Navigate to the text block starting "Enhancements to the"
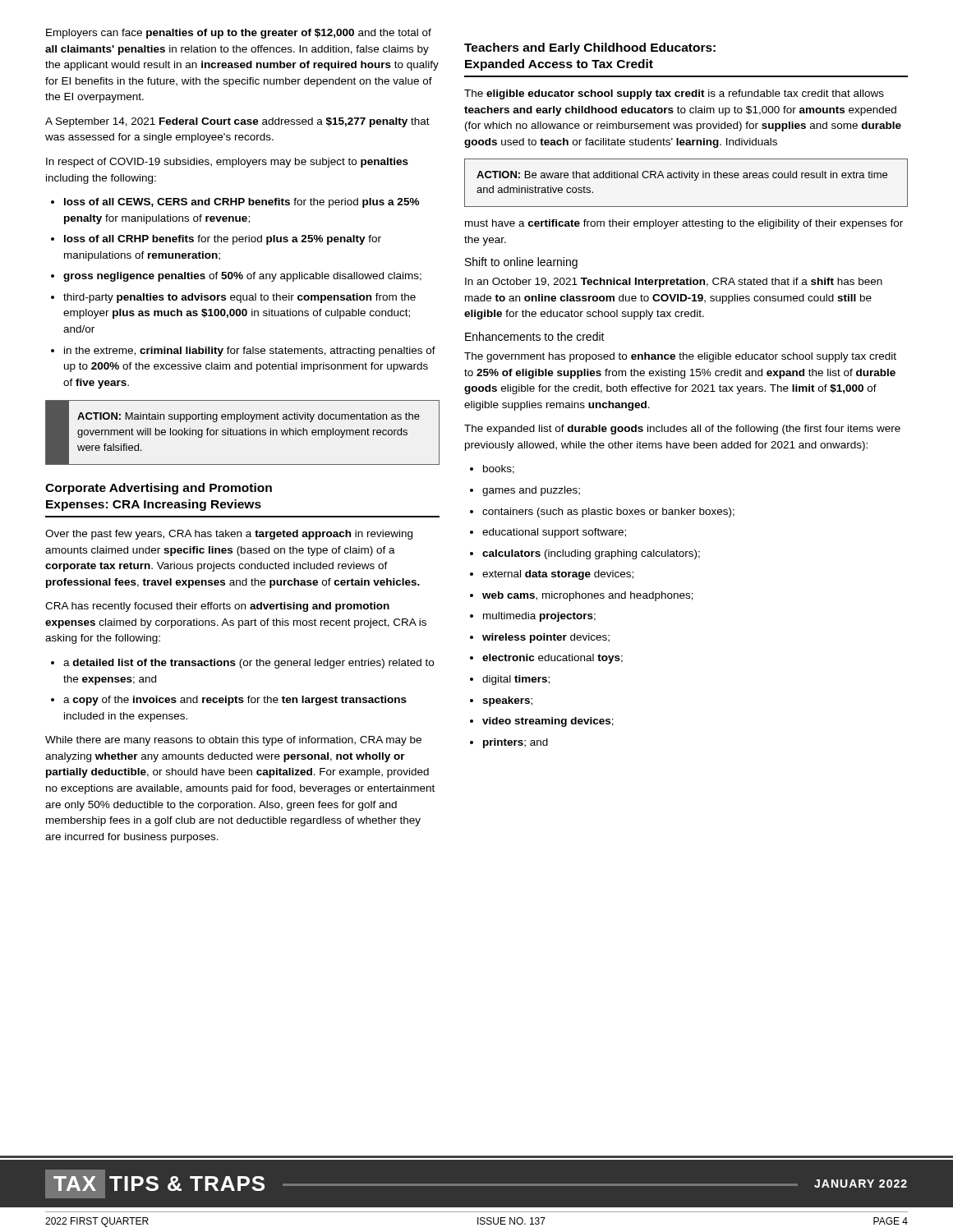The width and height of the screenshot is (953, 1232). (535, 336)
